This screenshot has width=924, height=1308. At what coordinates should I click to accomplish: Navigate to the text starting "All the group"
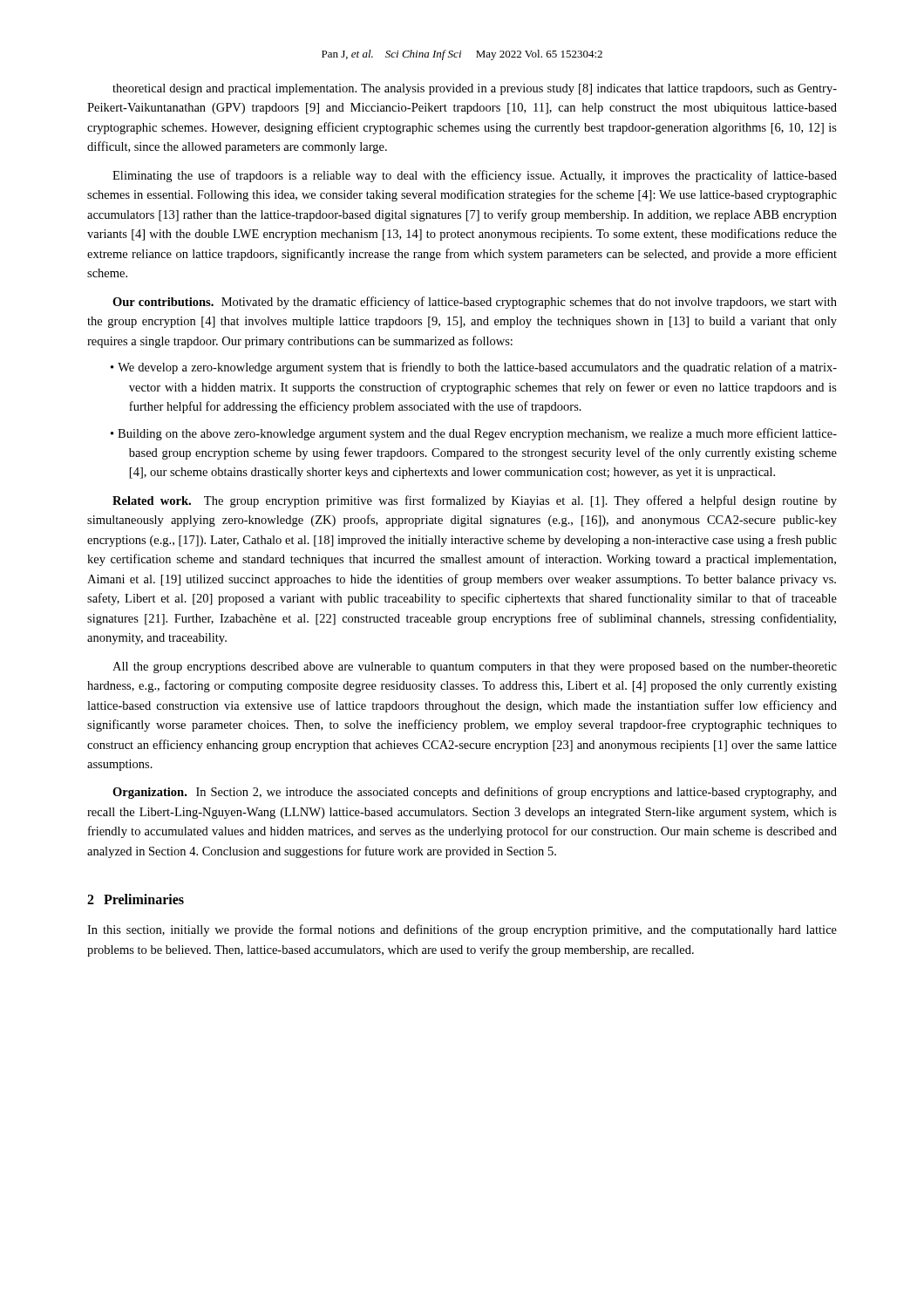pos(462,715)
